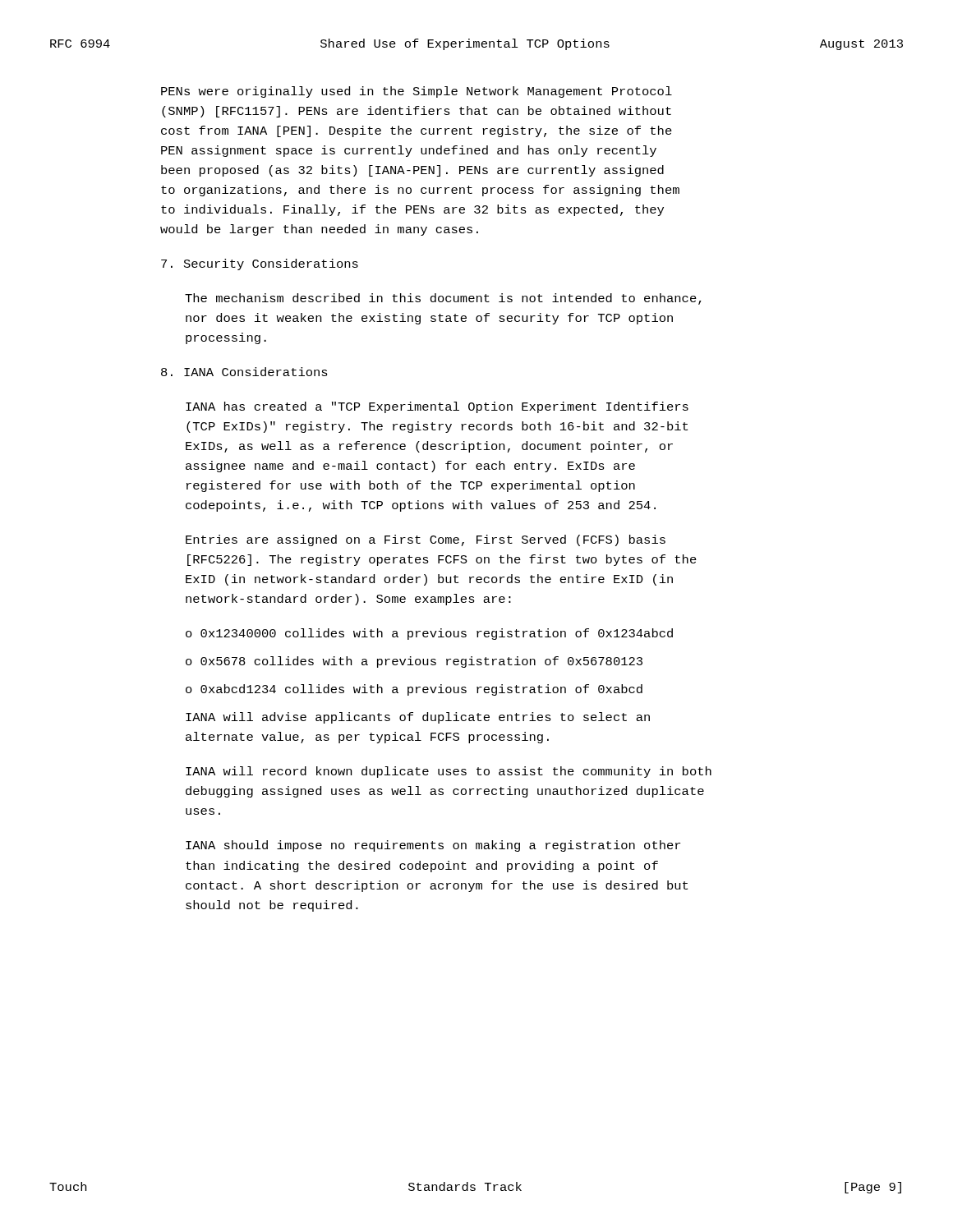
Task: Select the block starting "IANA will record known duplicate"
Action: click(449, 792)
